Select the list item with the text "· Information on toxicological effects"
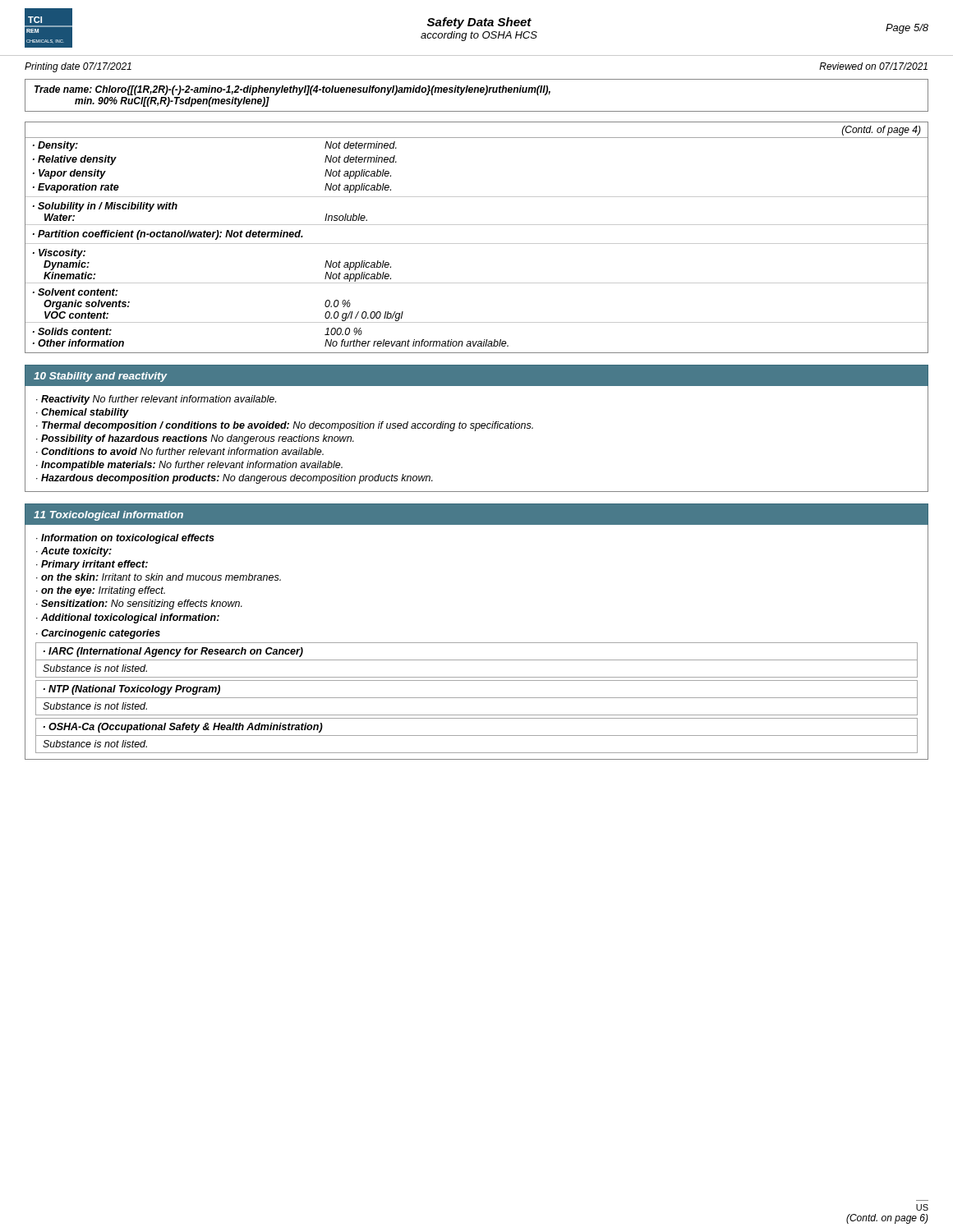This screenshot has height=1232, width=953. click(125, 538)
